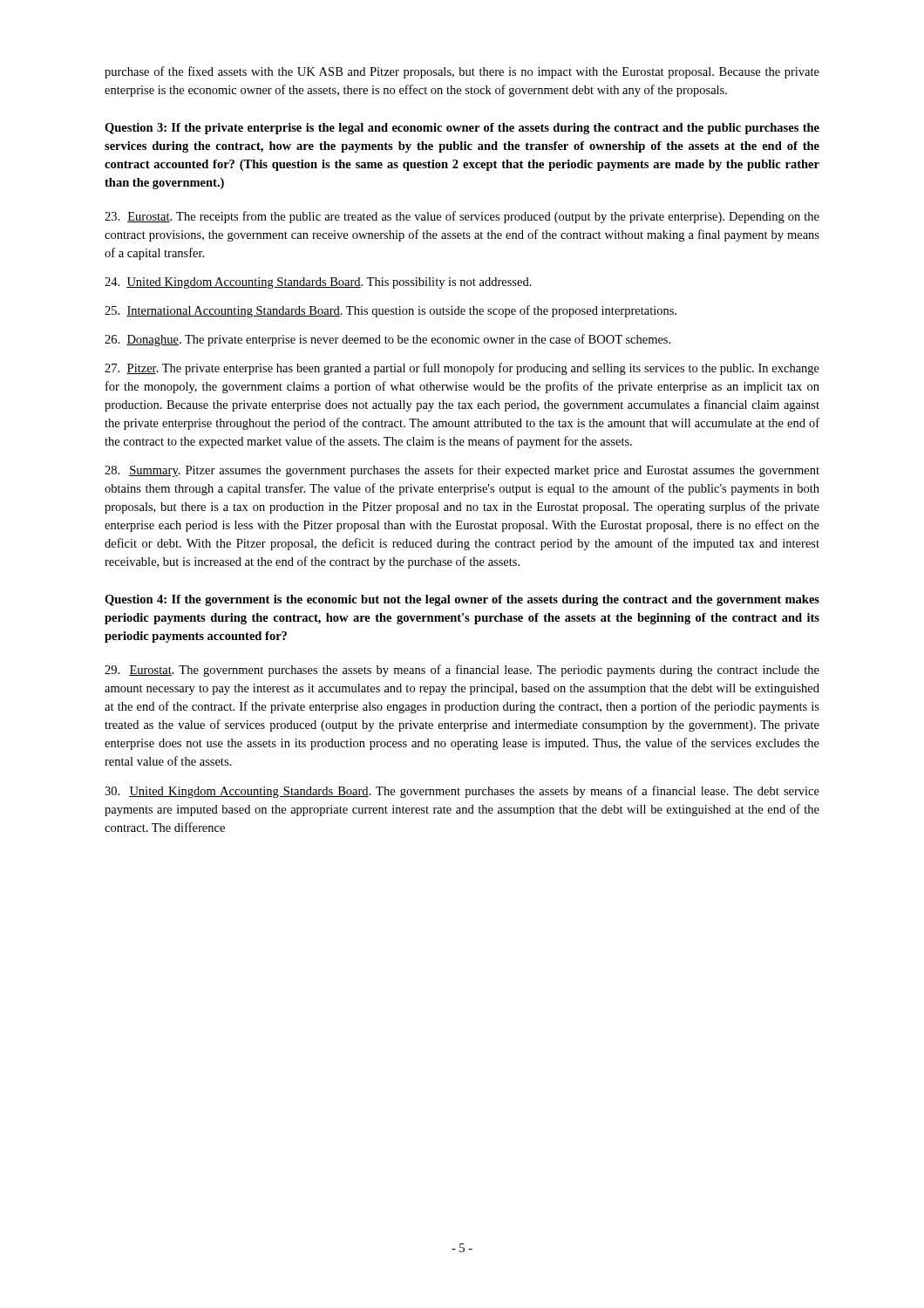The width and height of the screenshot is (924, 1308).
Task: Navigate to the text block starting "Question 3: If"
Action: click(462, 155)
